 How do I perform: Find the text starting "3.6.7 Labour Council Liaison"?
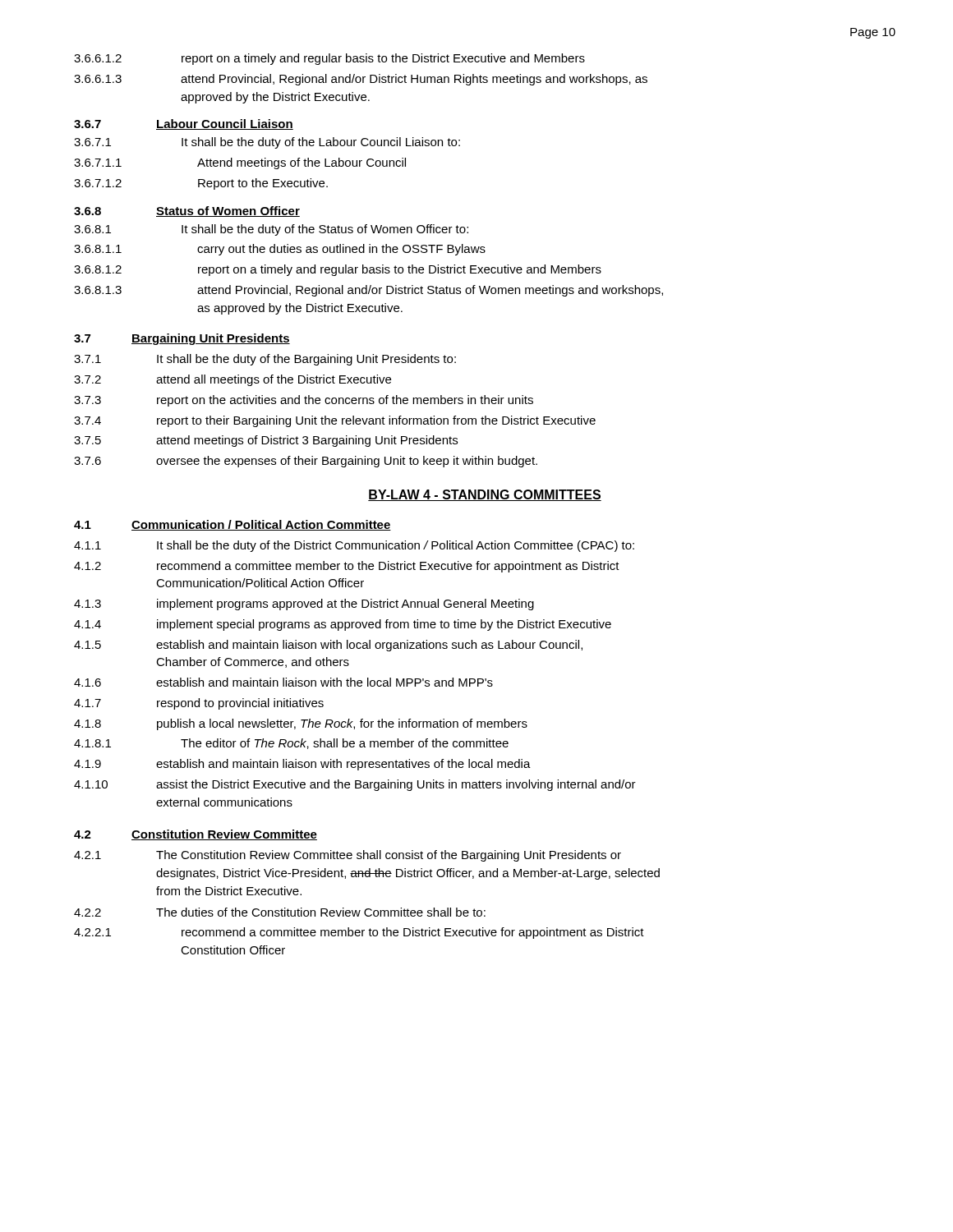point(184,124)
